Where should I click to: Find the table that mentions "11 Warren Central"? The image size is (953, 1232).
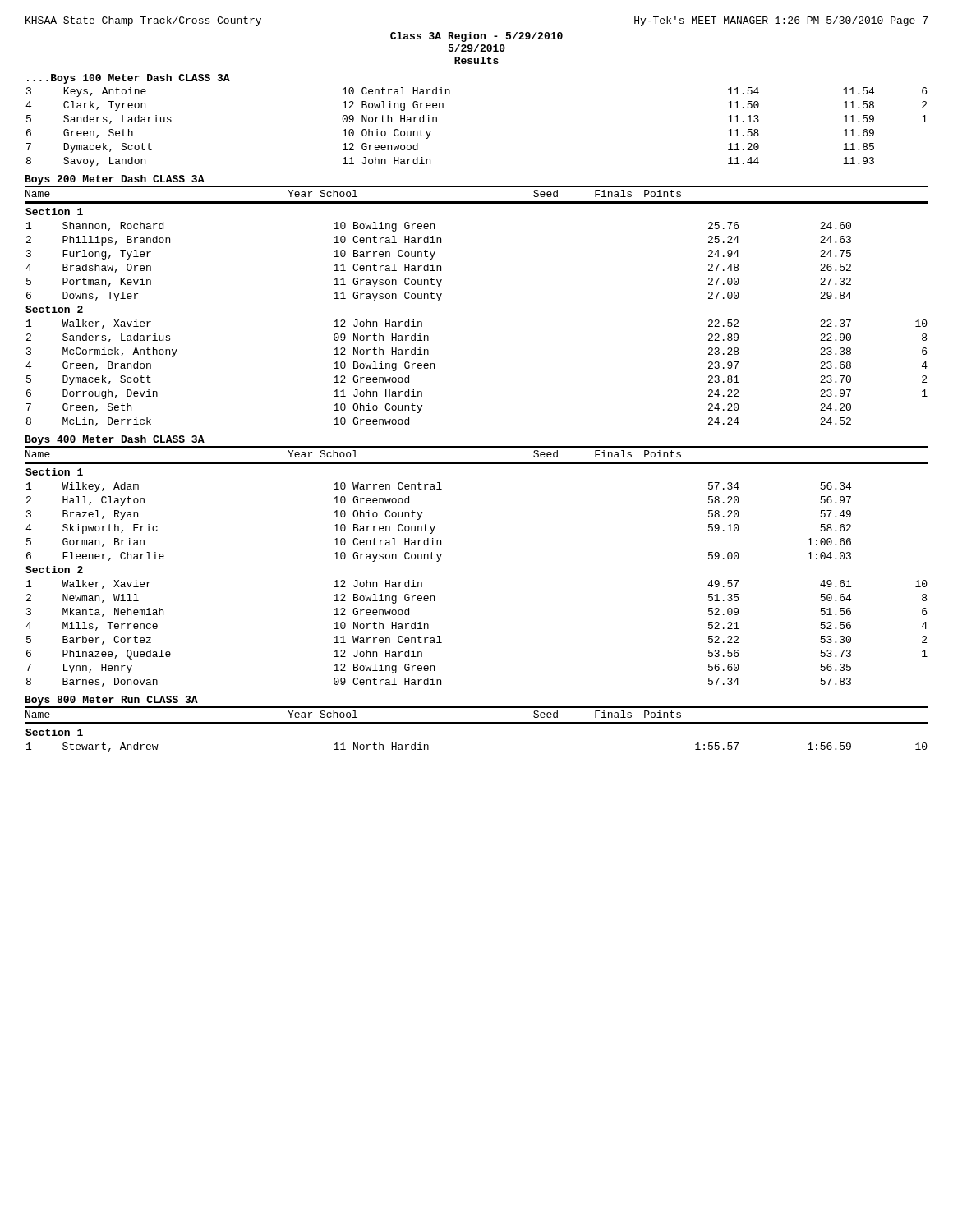click(x=476, y=568)
